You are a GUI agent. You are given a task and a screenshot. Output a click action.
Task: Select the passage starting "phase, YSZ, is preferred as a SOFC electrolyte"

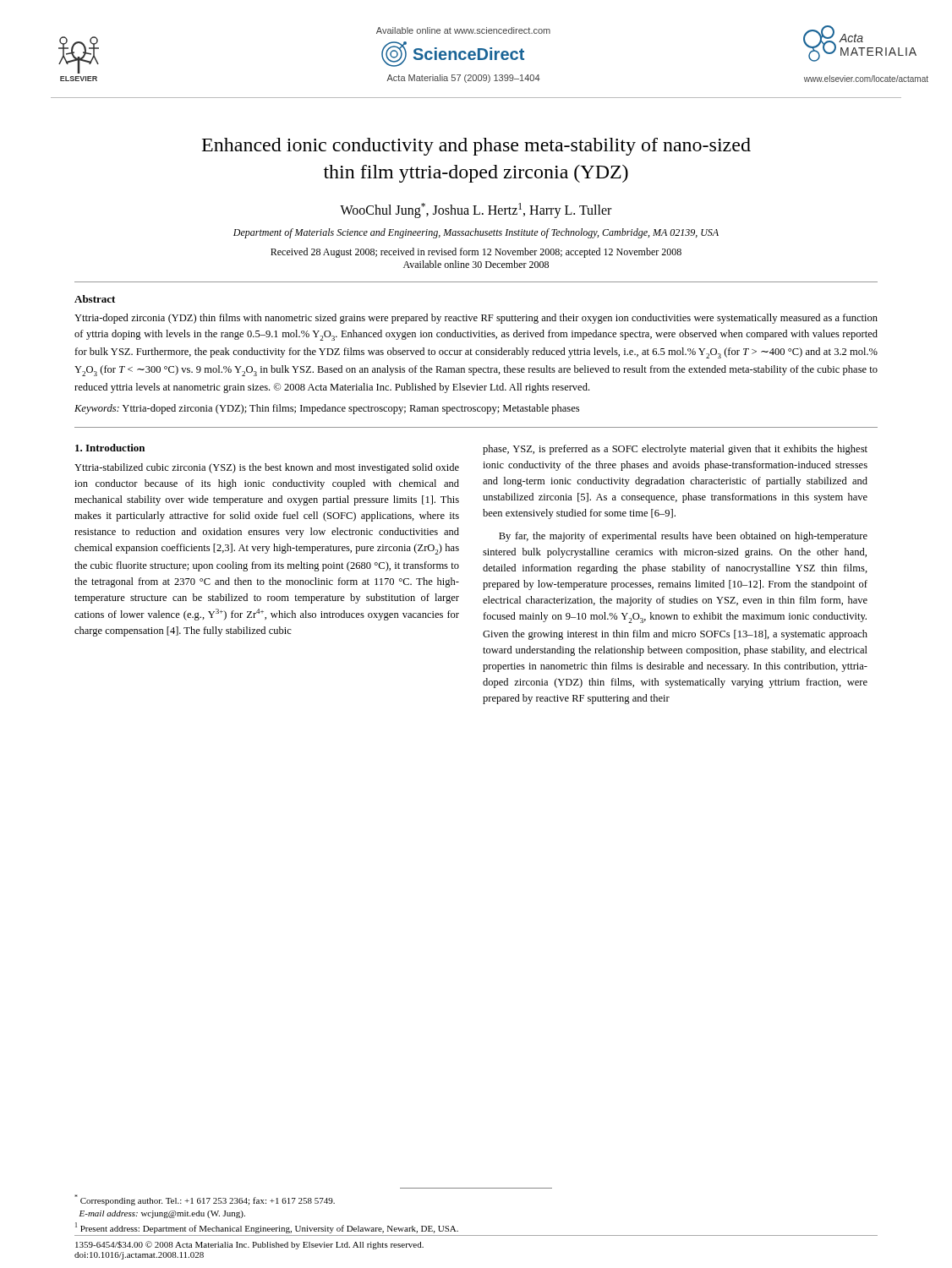(675, 574)
